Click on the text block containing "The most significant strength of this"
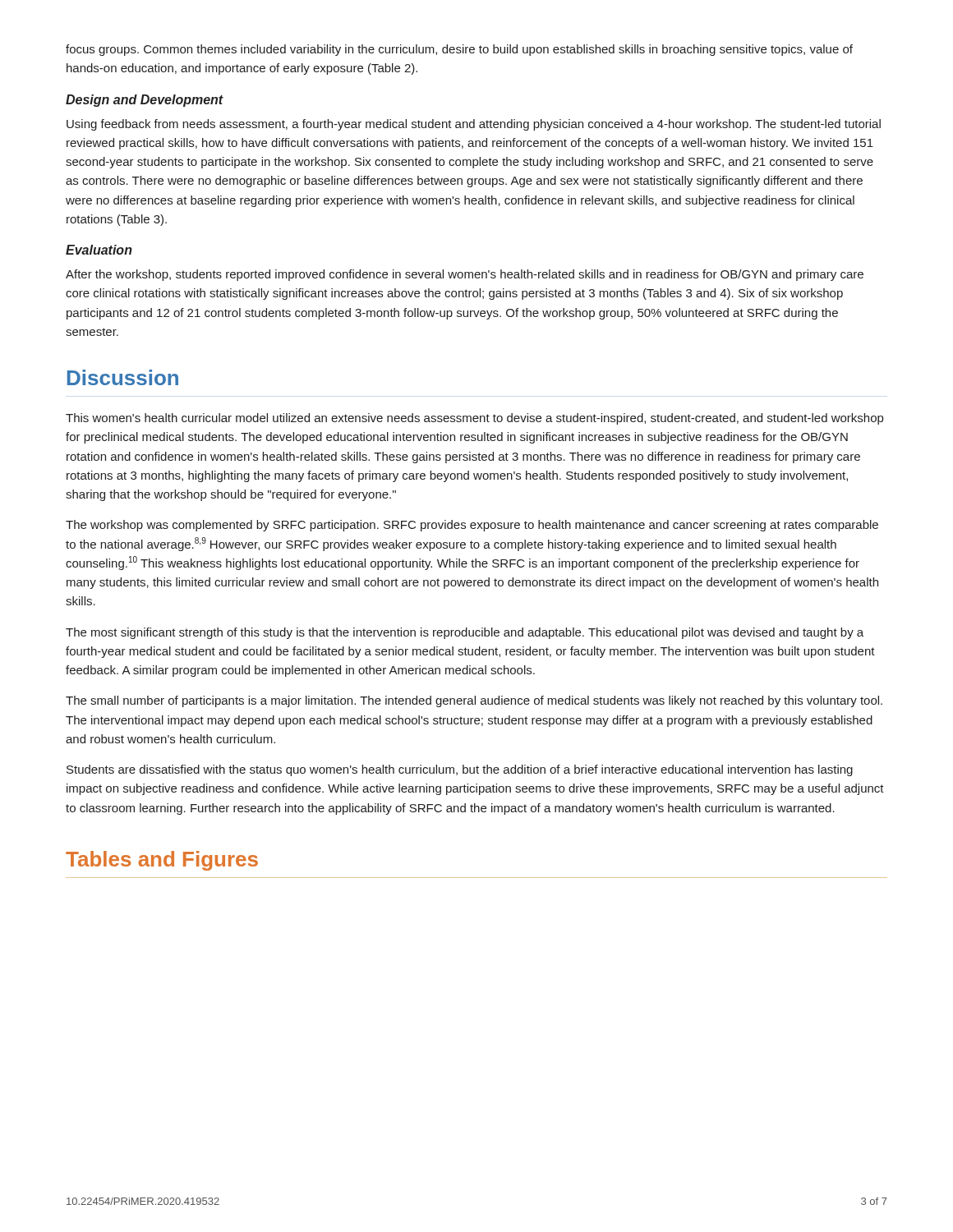Screen dimensions: 1232x953 pos(470,651)
